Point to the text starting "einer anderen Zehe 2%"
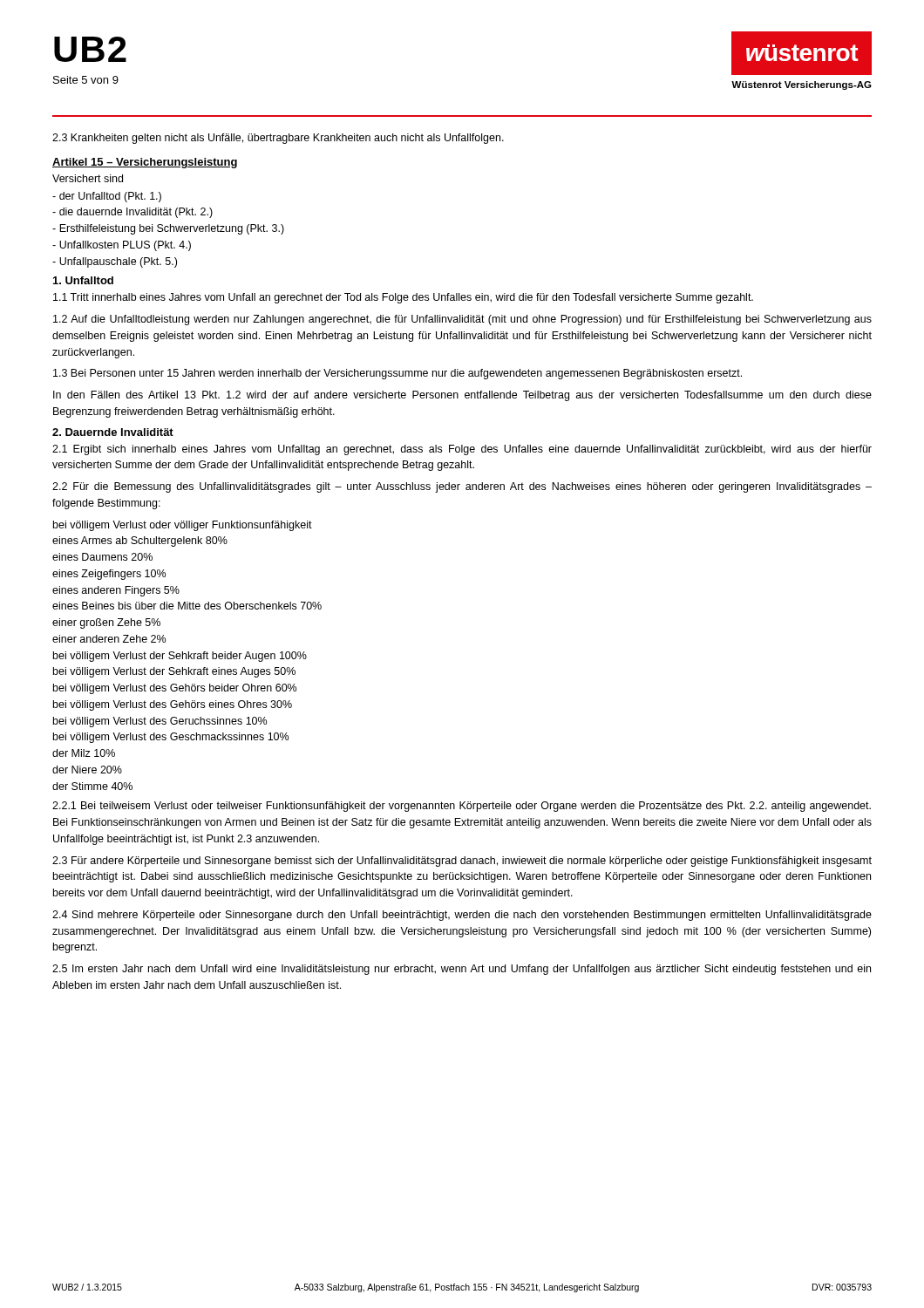This screenshot has height=1308, width=924. click(109, 639)
